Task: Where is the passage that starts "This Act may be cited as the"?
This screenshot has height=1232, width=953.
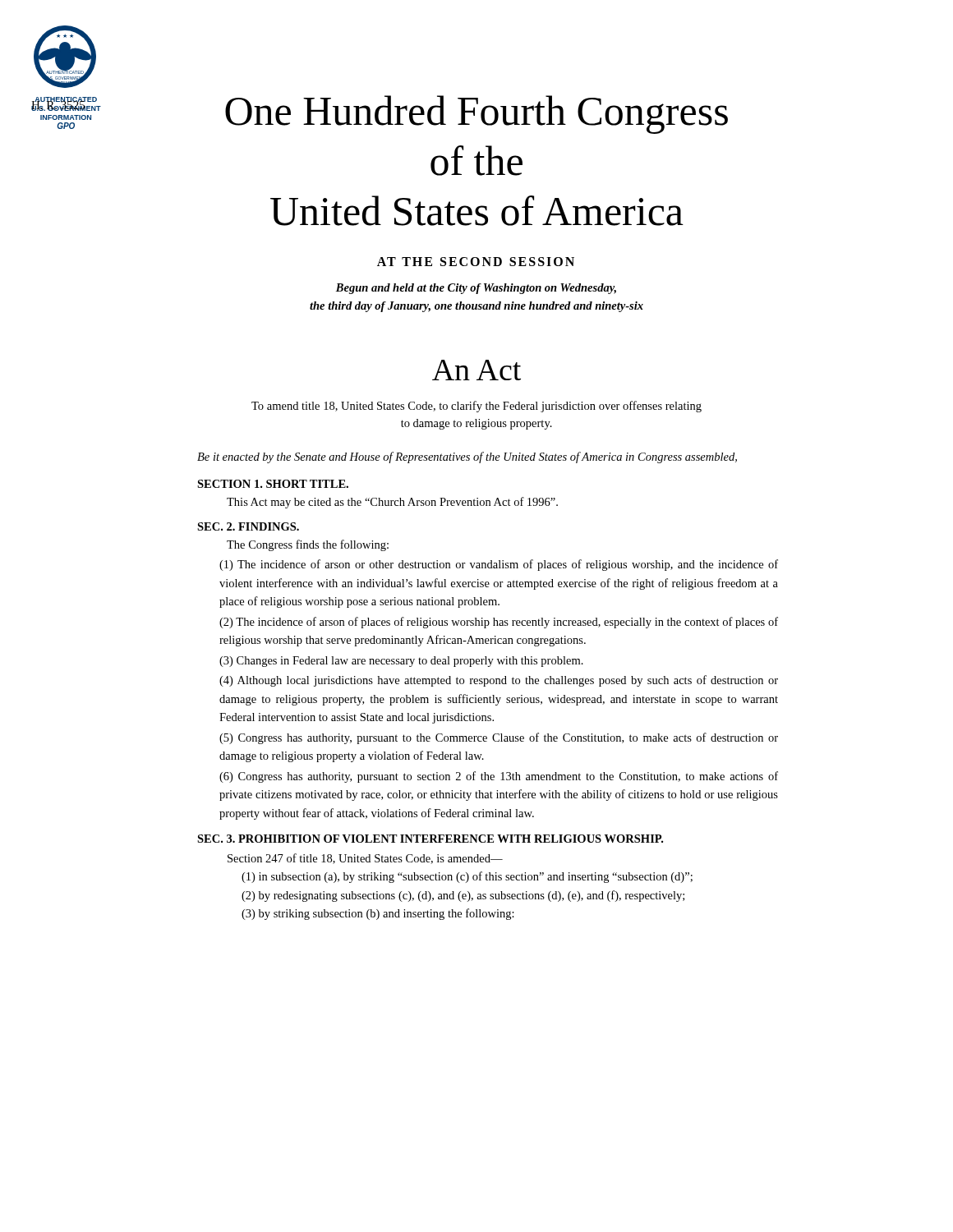Action: 393,502
